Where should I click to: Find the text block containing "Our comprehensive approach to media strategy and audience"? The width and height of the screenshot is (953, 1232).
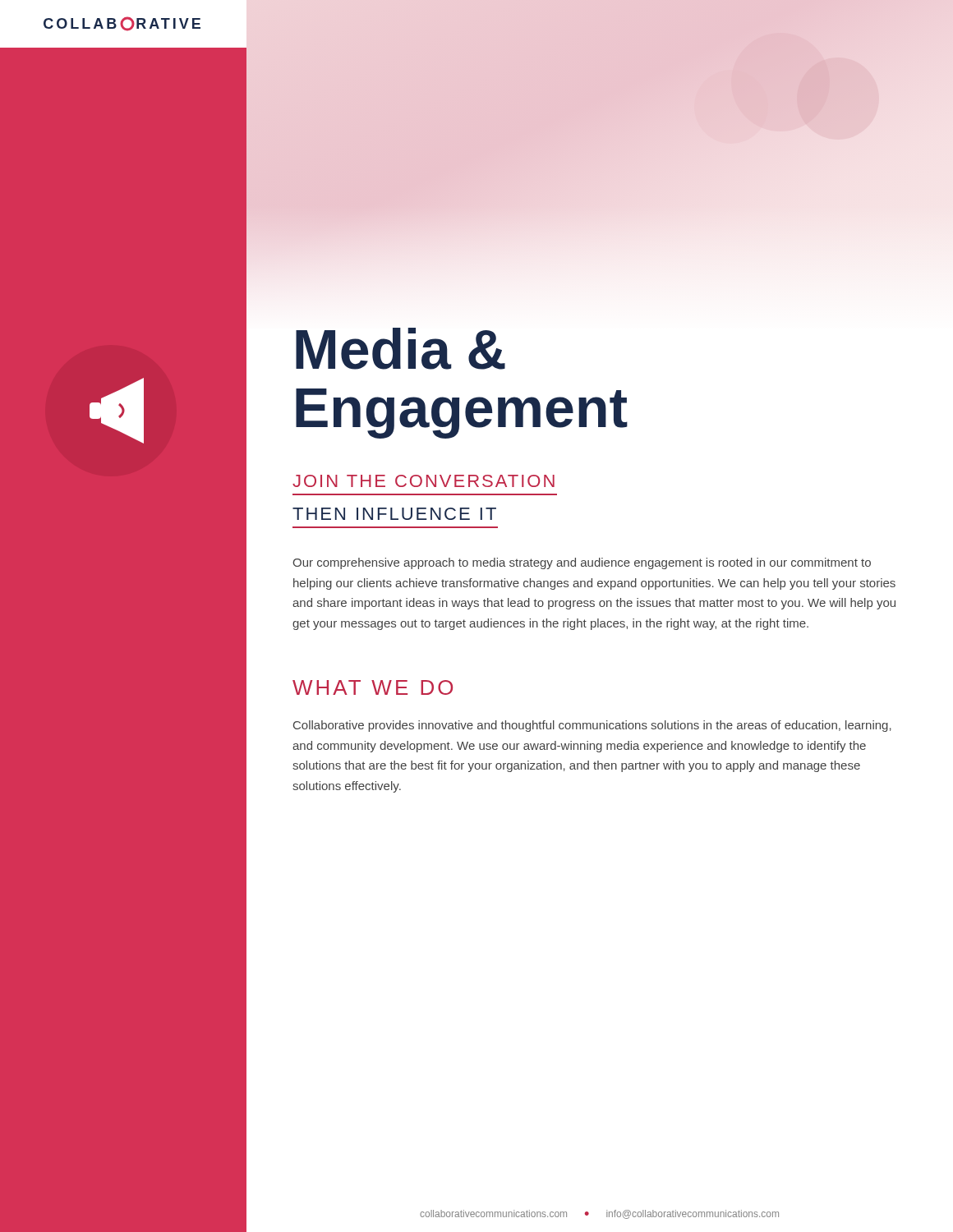(x=594, y=593)
